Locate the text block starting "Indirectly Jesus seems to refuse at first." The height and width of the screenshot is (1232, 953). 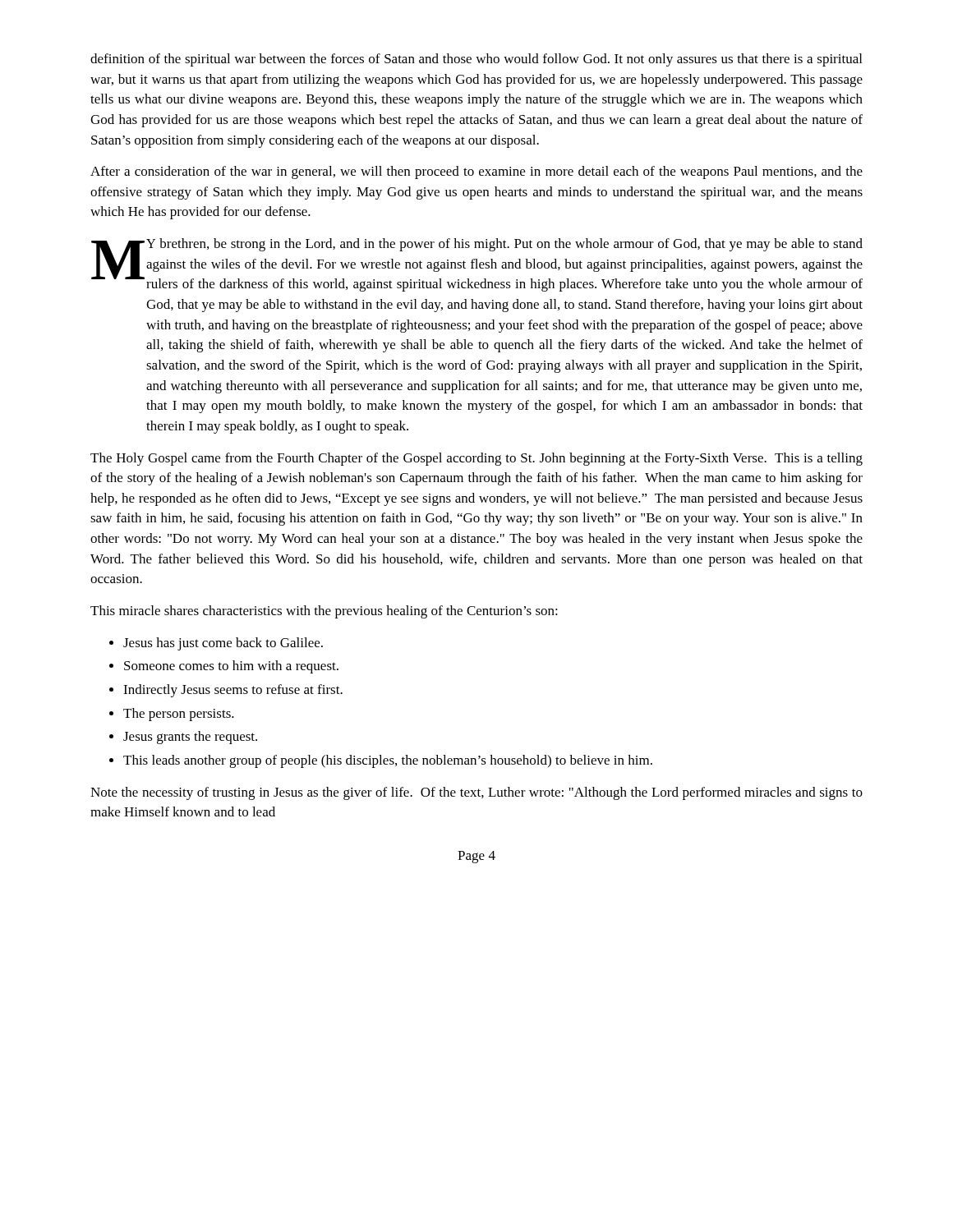(233, 689)
